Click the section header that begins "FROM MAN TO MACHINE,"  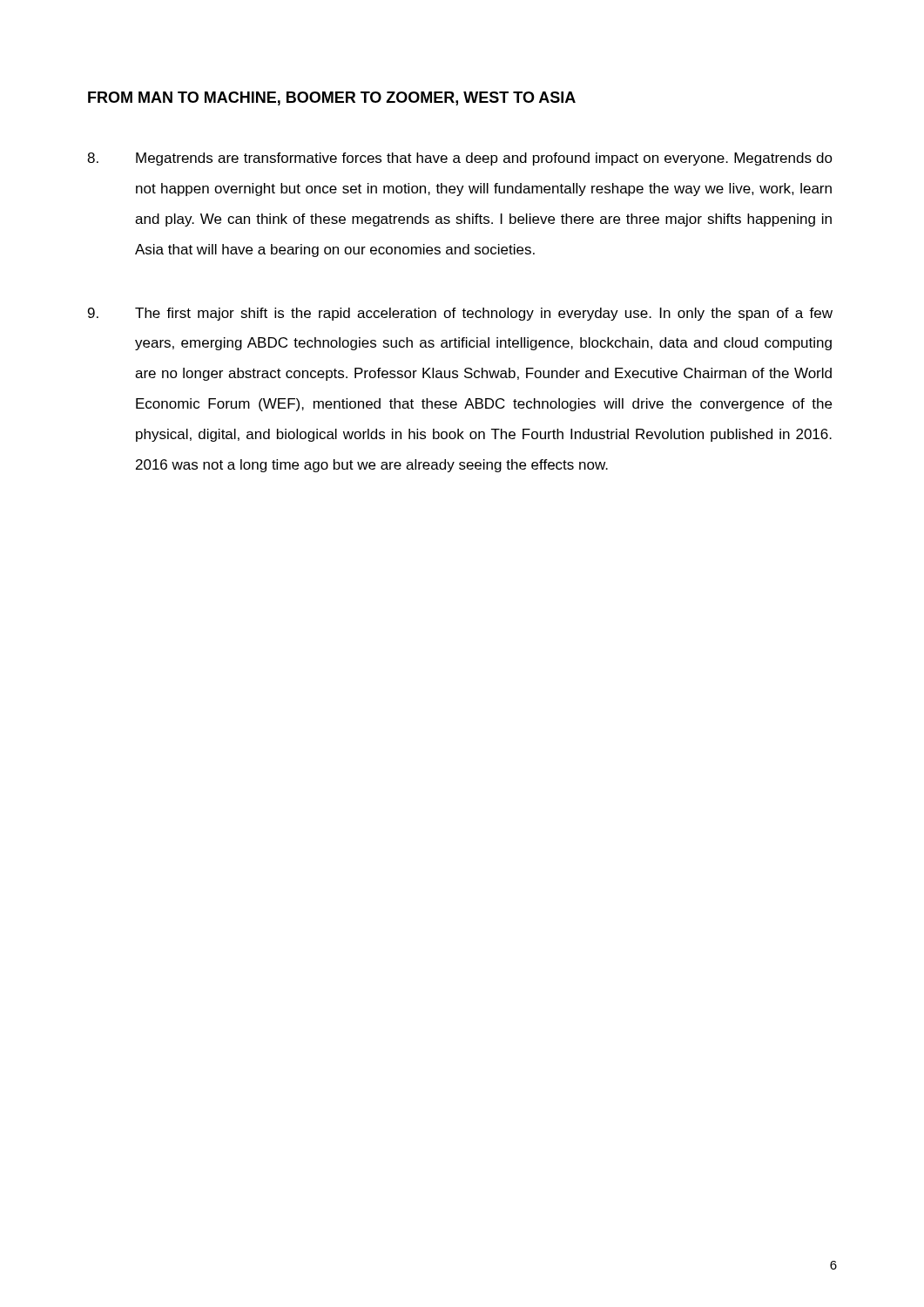332,98
